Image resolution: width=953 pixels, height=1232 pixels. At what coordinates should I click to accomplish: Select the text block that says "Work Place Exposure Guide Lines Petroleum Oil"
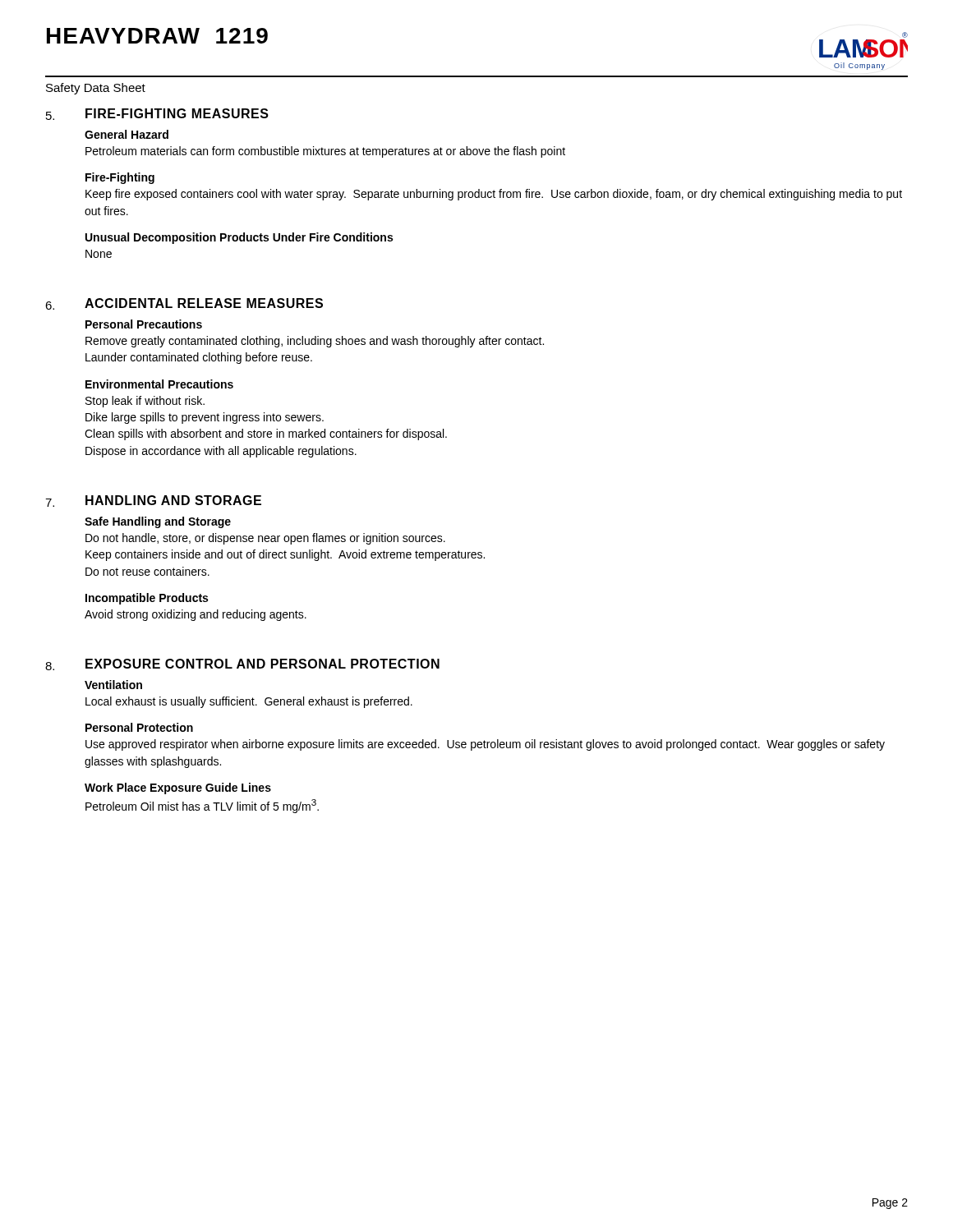click(x=178, y=788)
